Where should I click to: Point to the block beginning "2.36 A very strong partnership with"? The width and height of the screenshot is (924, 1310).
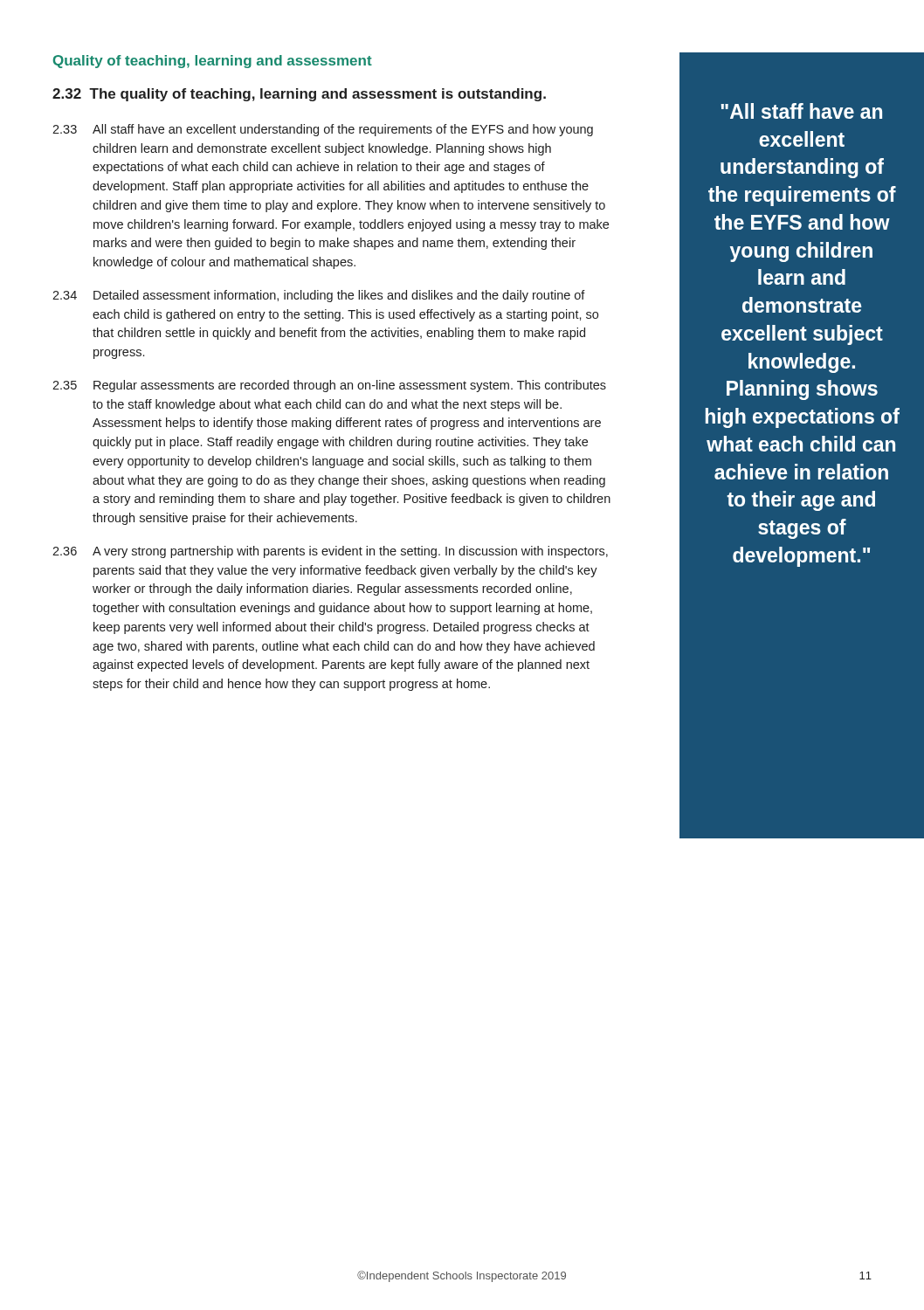pos(332,618)
